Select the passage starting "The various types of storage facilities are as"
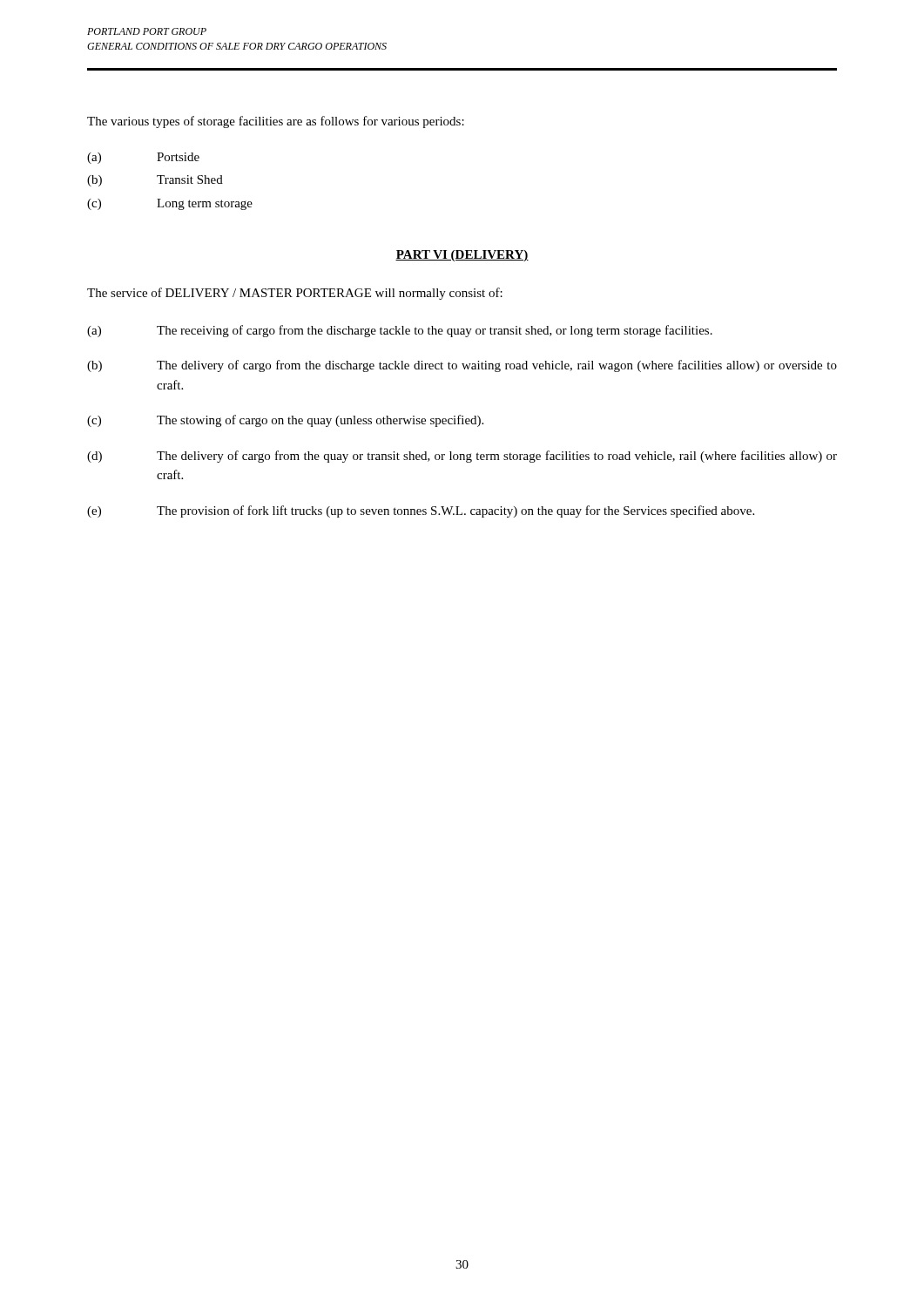The image size is (924, 1307). [276, 121]
